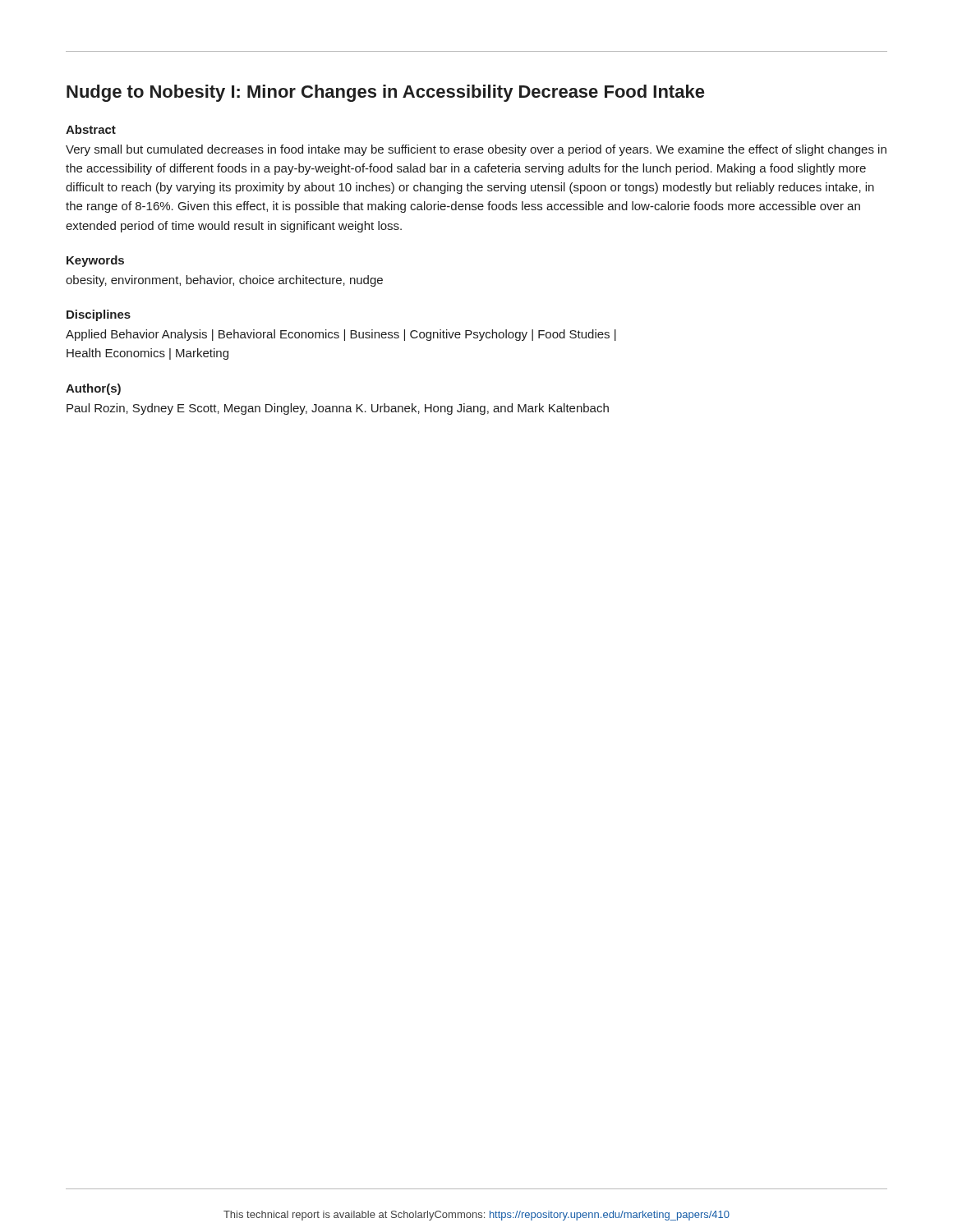
Task: Select the text block containing "Applied Behavior Analysis | Behavioral Economics | Business"
Action: 476,344
